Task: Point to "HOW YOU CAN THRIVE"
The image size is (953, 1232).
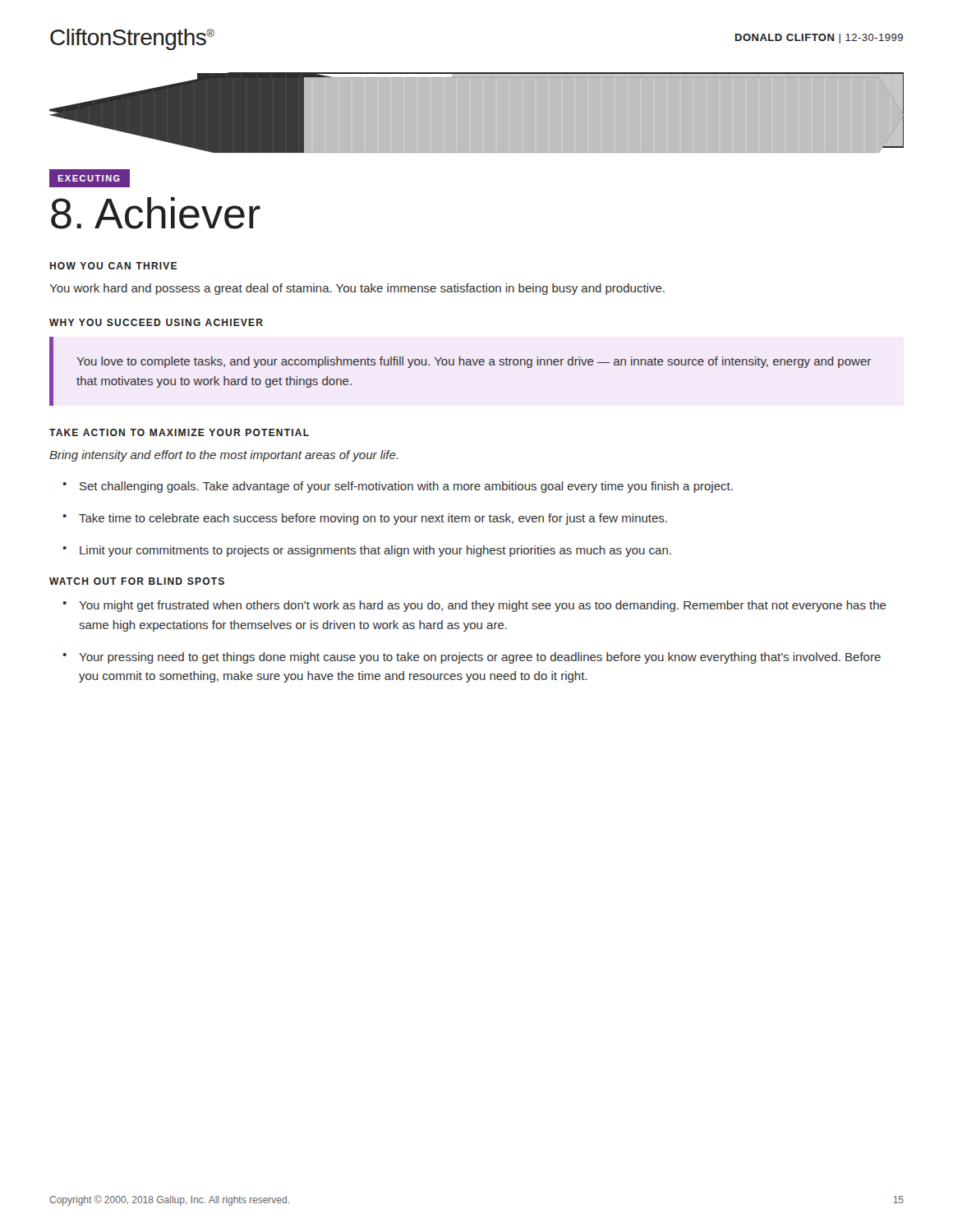Action: pyautogui.click(x=114, y=266)
